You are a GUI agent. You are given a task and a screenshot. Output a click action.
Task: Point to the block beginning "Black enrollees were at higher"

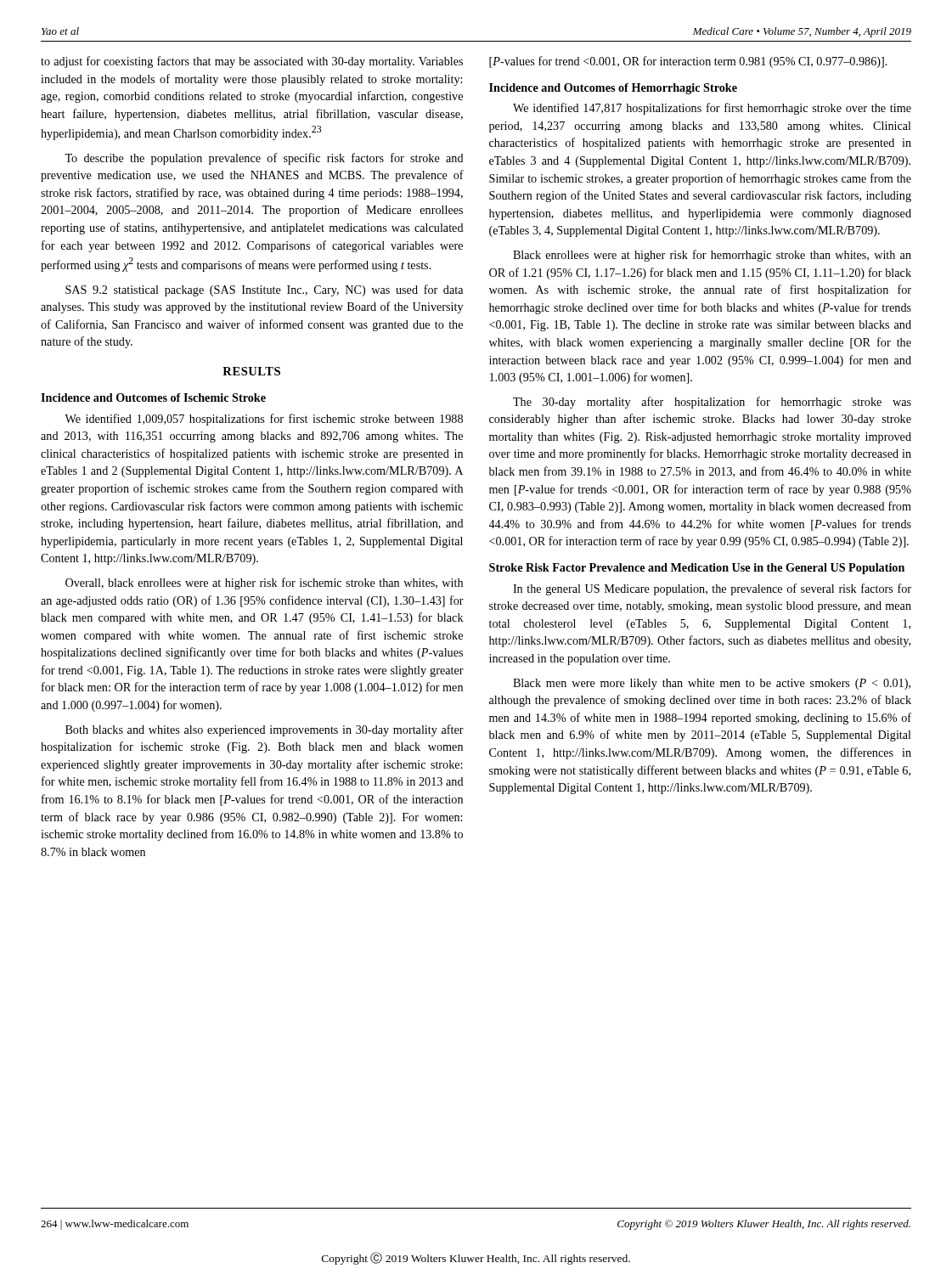(x=700, y=316)
